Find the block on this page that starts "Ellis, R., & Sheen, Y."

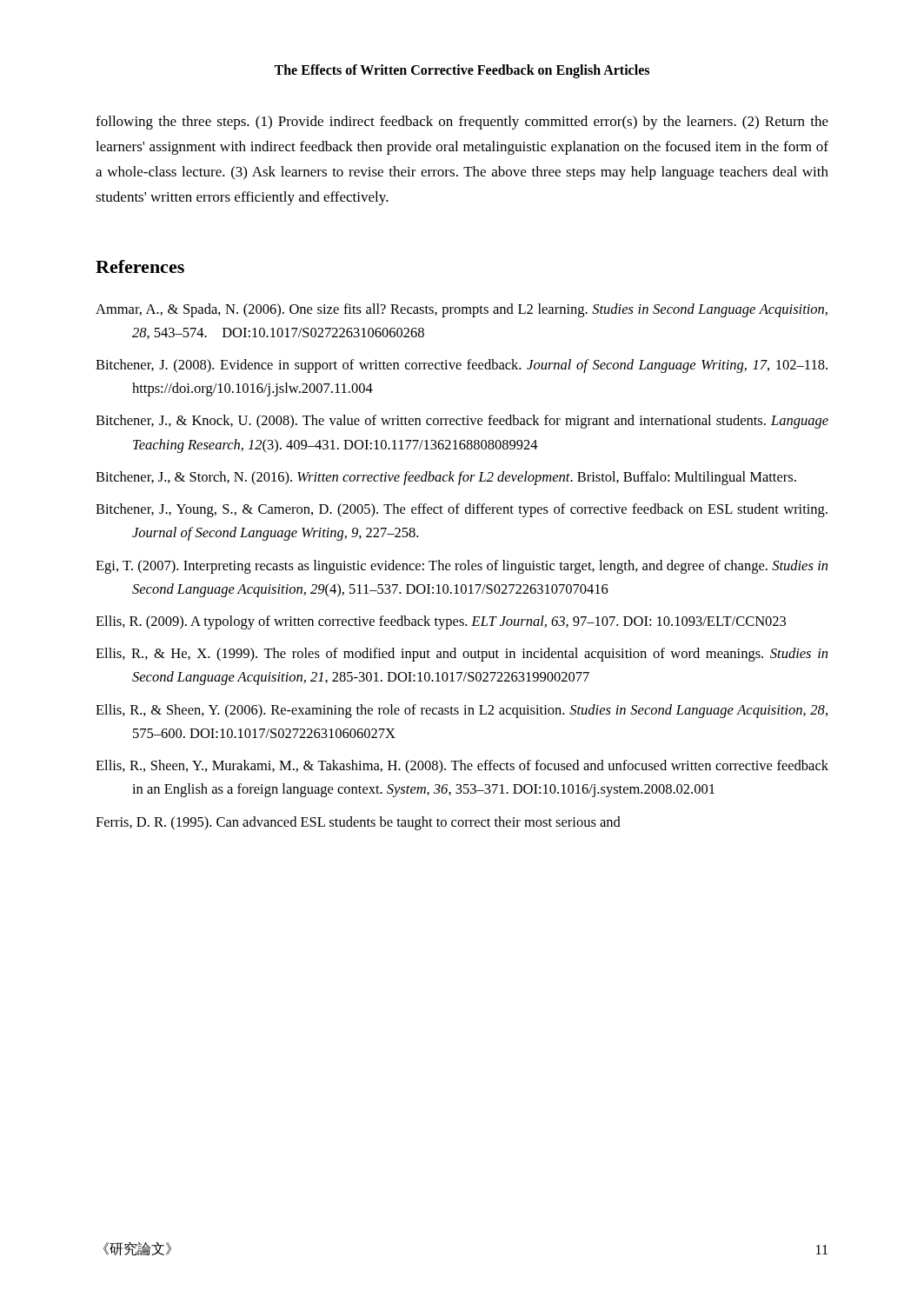[x=462, y=721]
